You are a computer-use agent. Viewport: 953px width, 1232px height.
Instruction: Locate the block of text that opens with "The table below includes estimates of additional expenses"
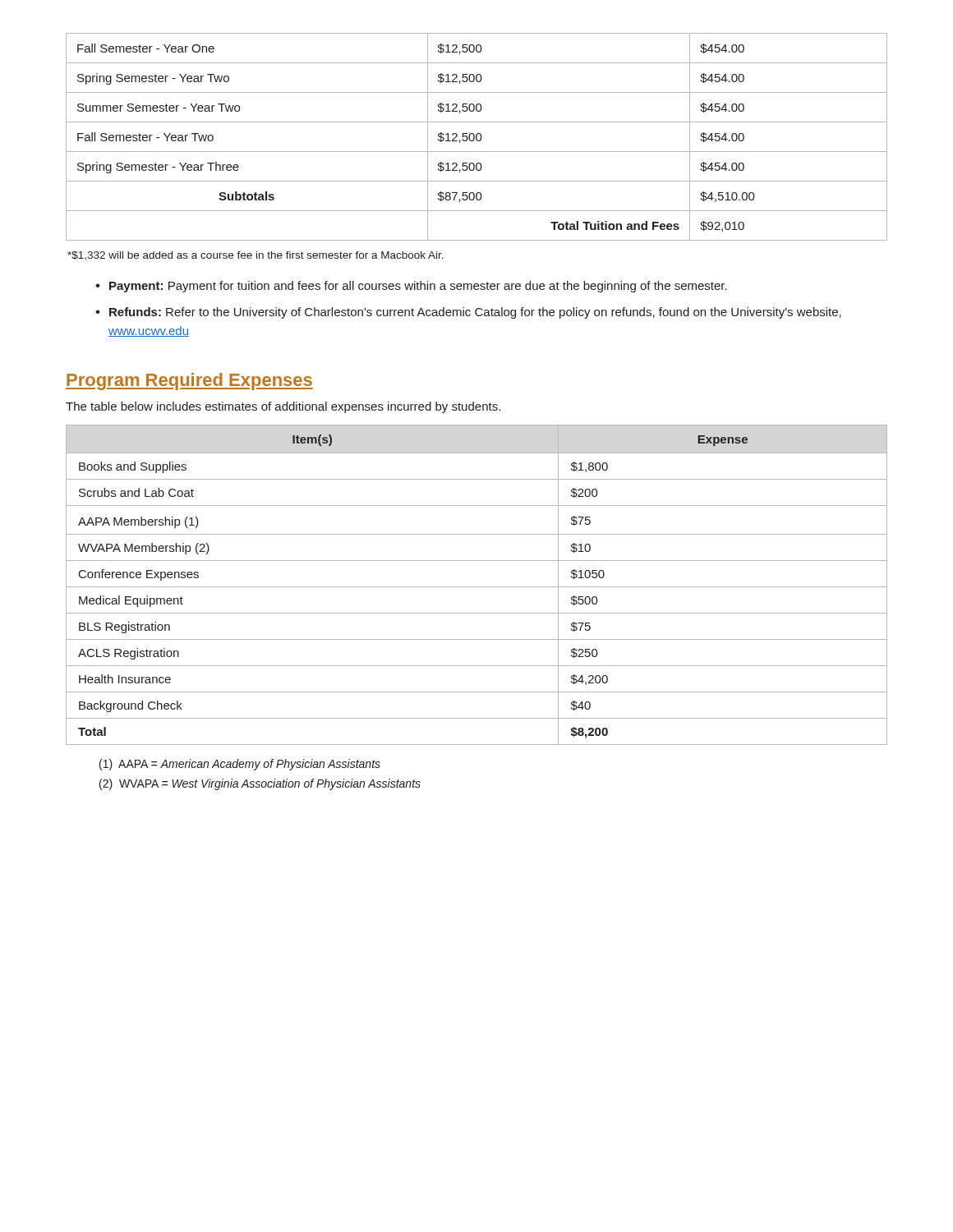point(284,406)
